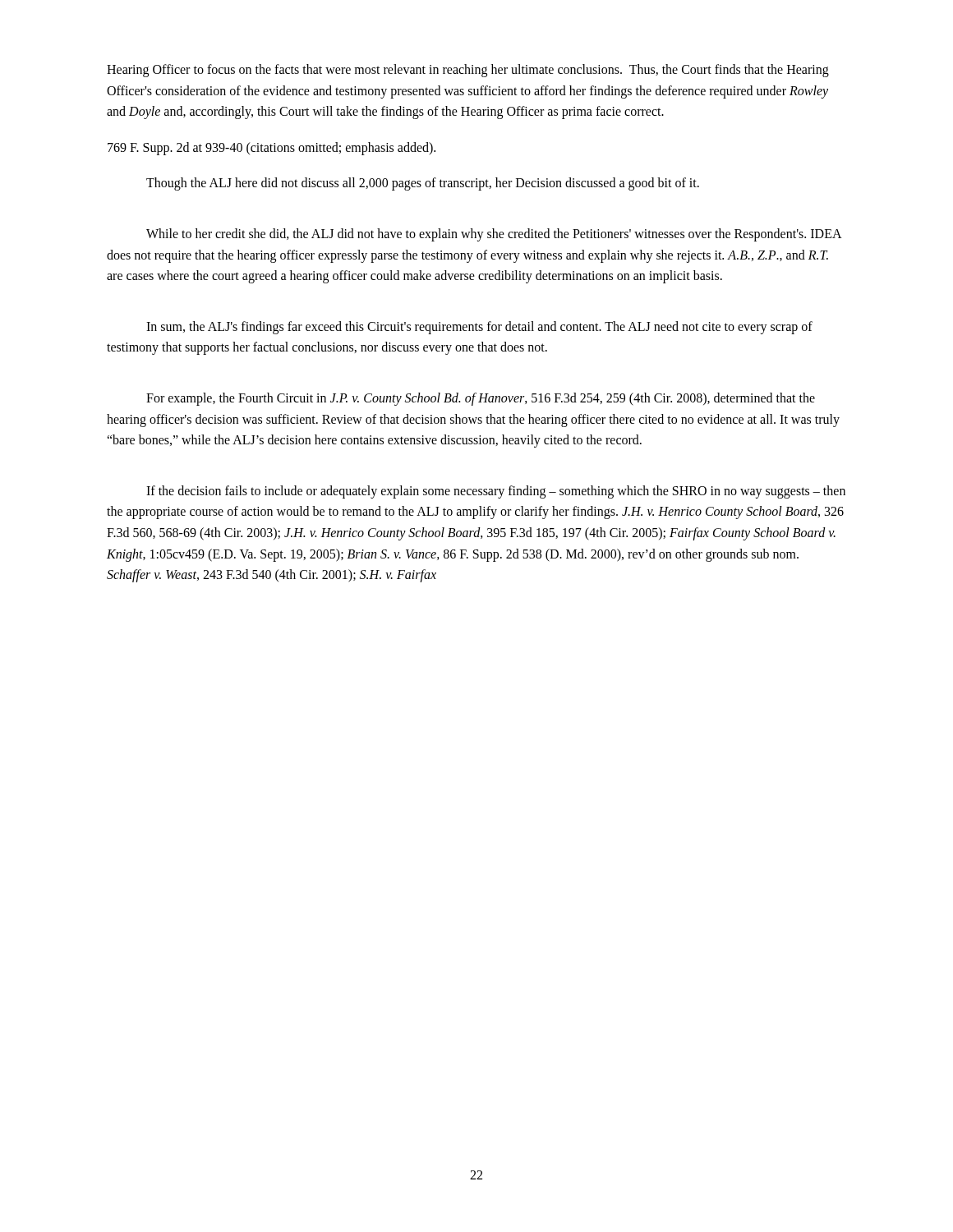The width and height of the screenshot is (953, 1232).
Task: Where is the passage that starts "Hearing Officer to focus on"?
Action: (x=468, y=90)
